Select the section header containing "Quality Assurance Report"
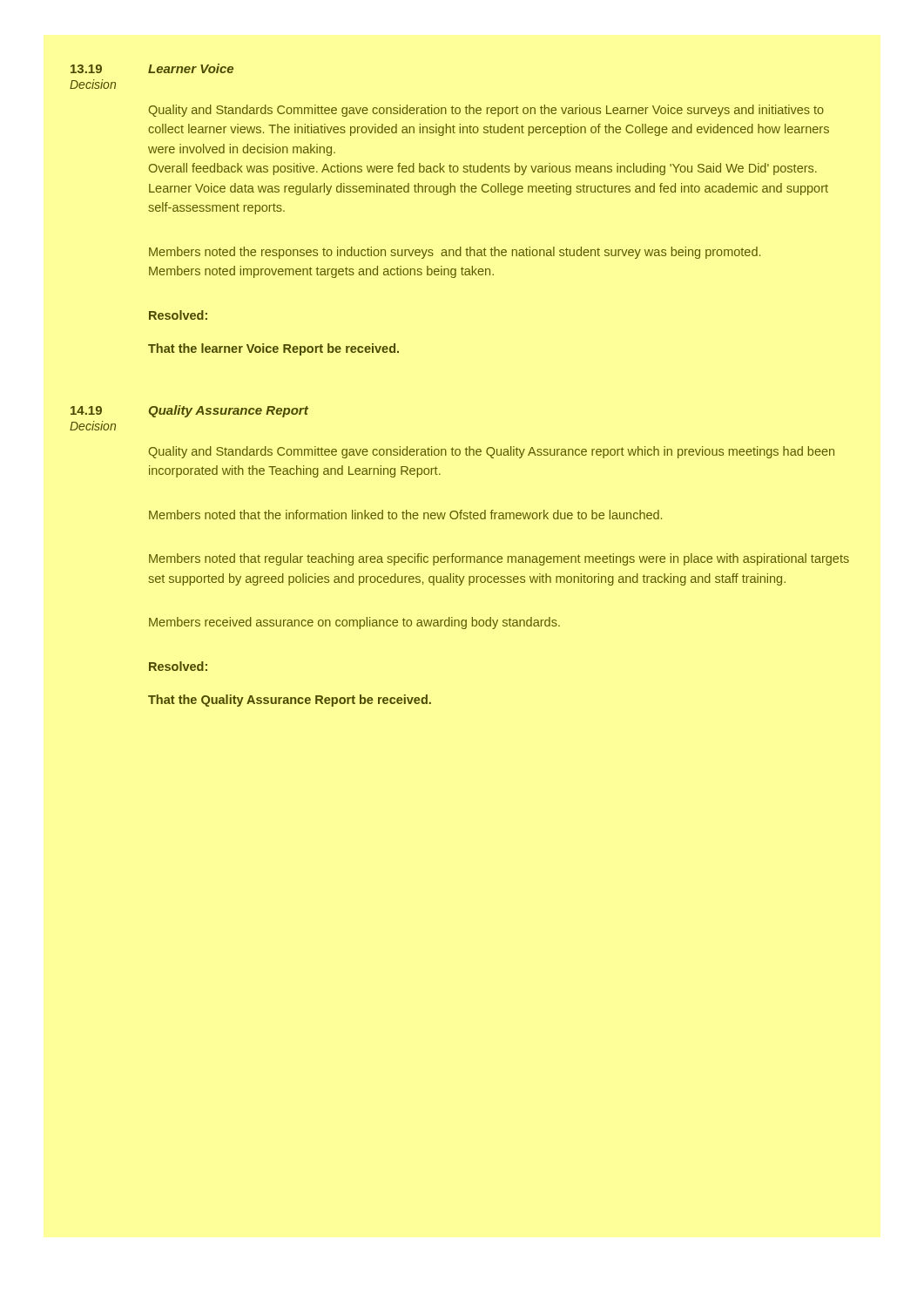The height and width of the screenshot is (1307, 924). pos(228,410)
